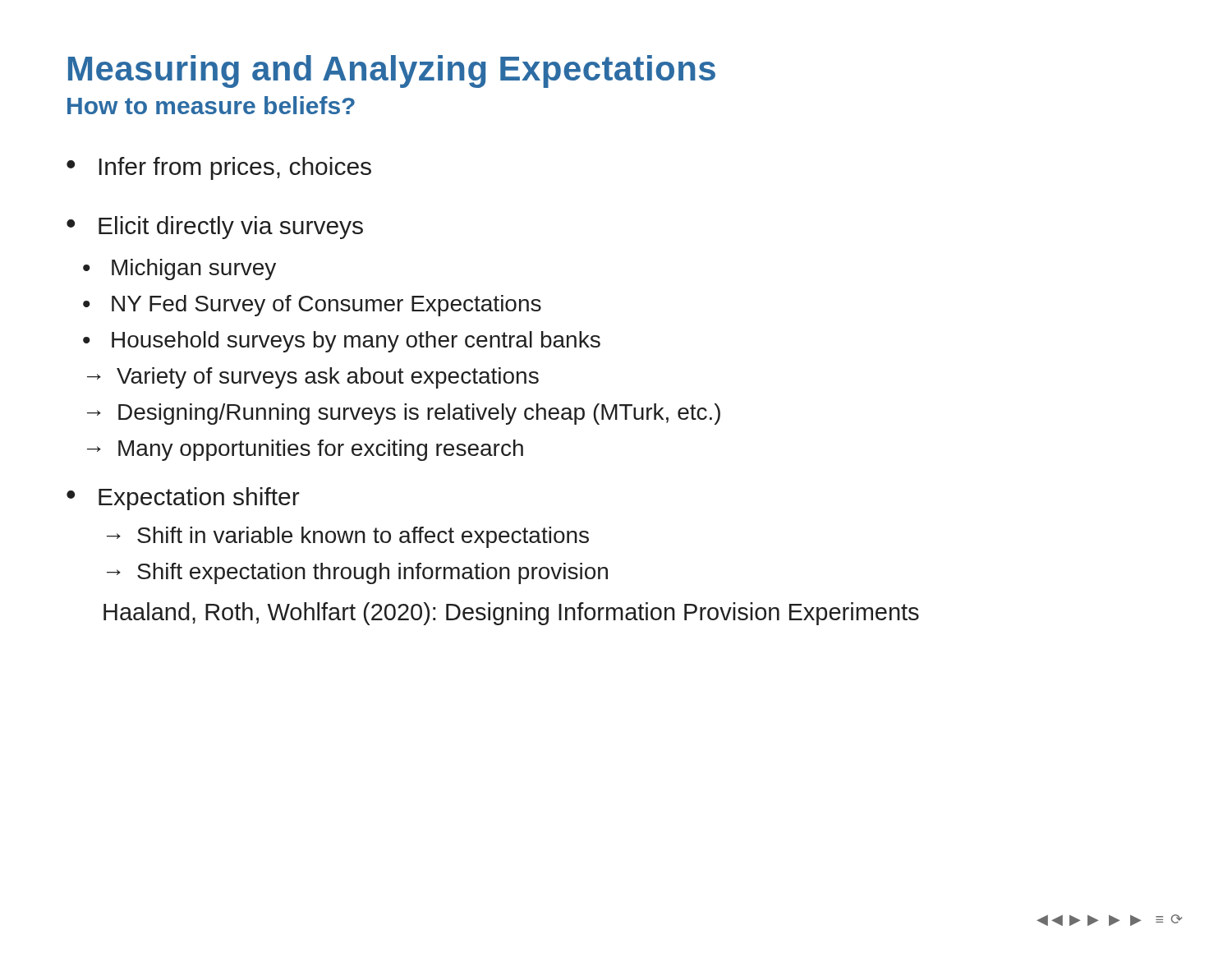The image size is (1232, 953).
Task: Locate the title containing "Measuring and Analyzing"
Action: (x=391, y=69)
